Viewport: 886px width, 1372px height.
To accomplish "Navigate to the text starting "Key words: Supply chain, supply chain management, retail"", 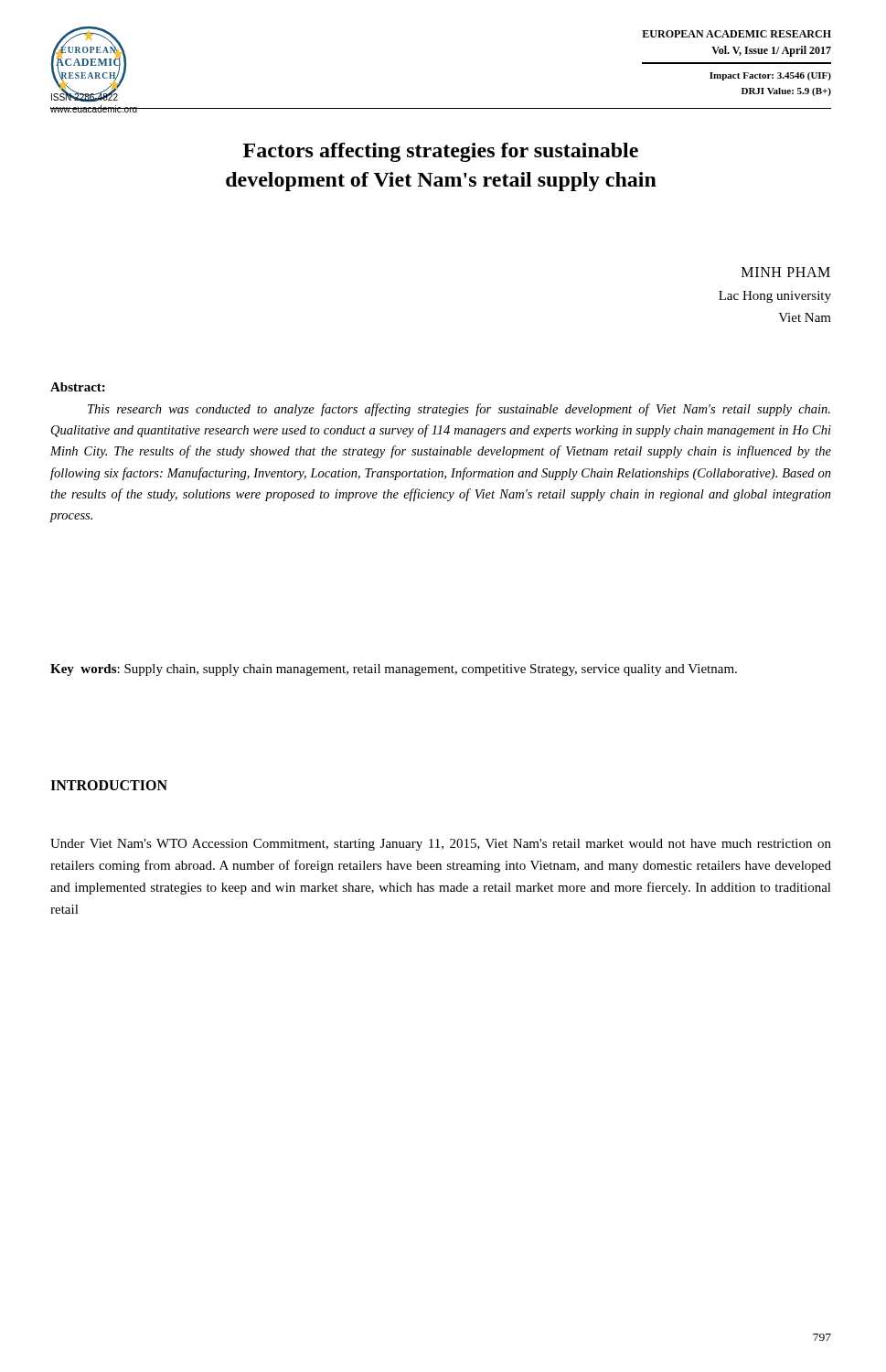I will click(394, 669).
